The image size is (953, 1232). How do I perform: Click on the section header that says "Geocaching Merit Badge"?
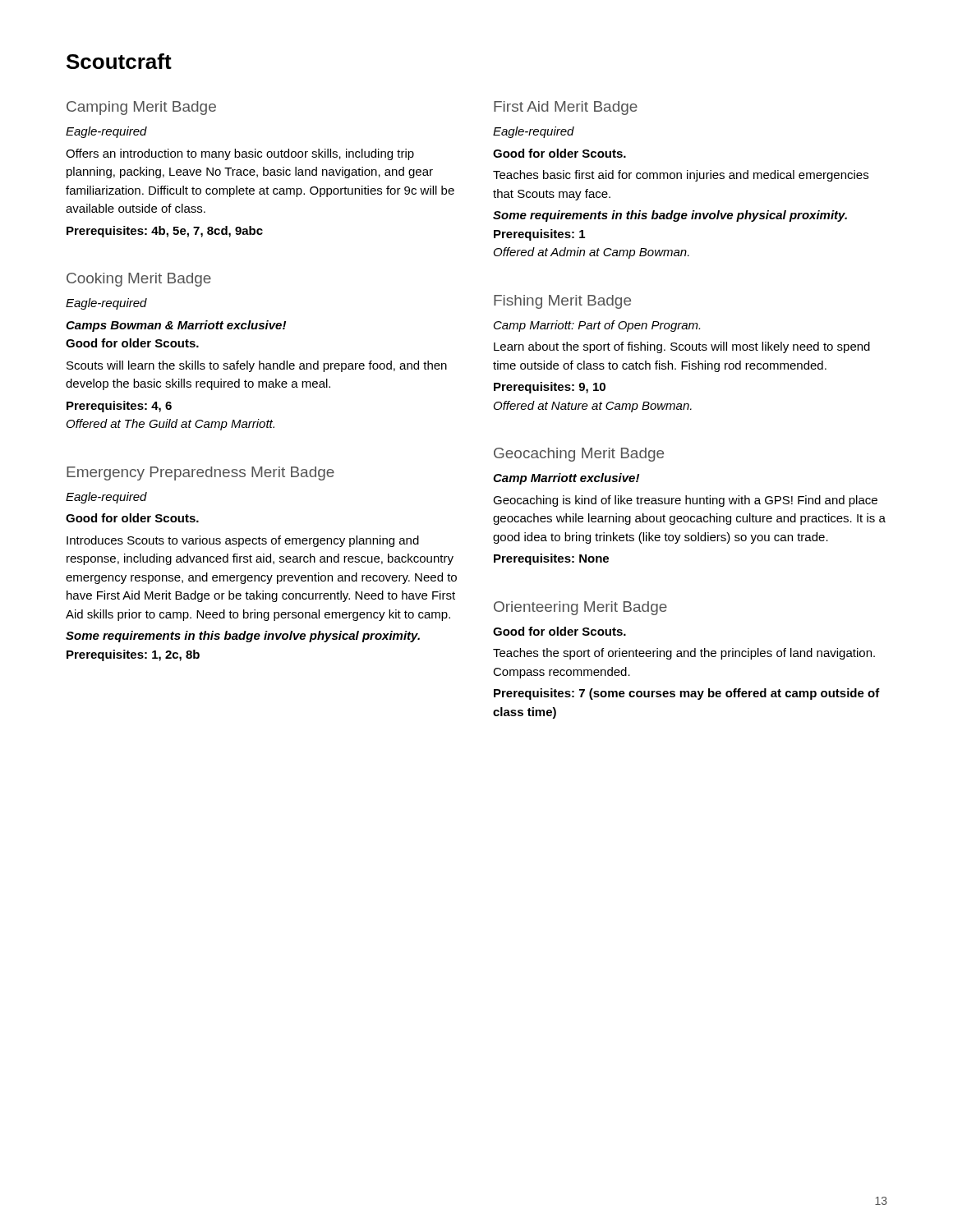579,453
